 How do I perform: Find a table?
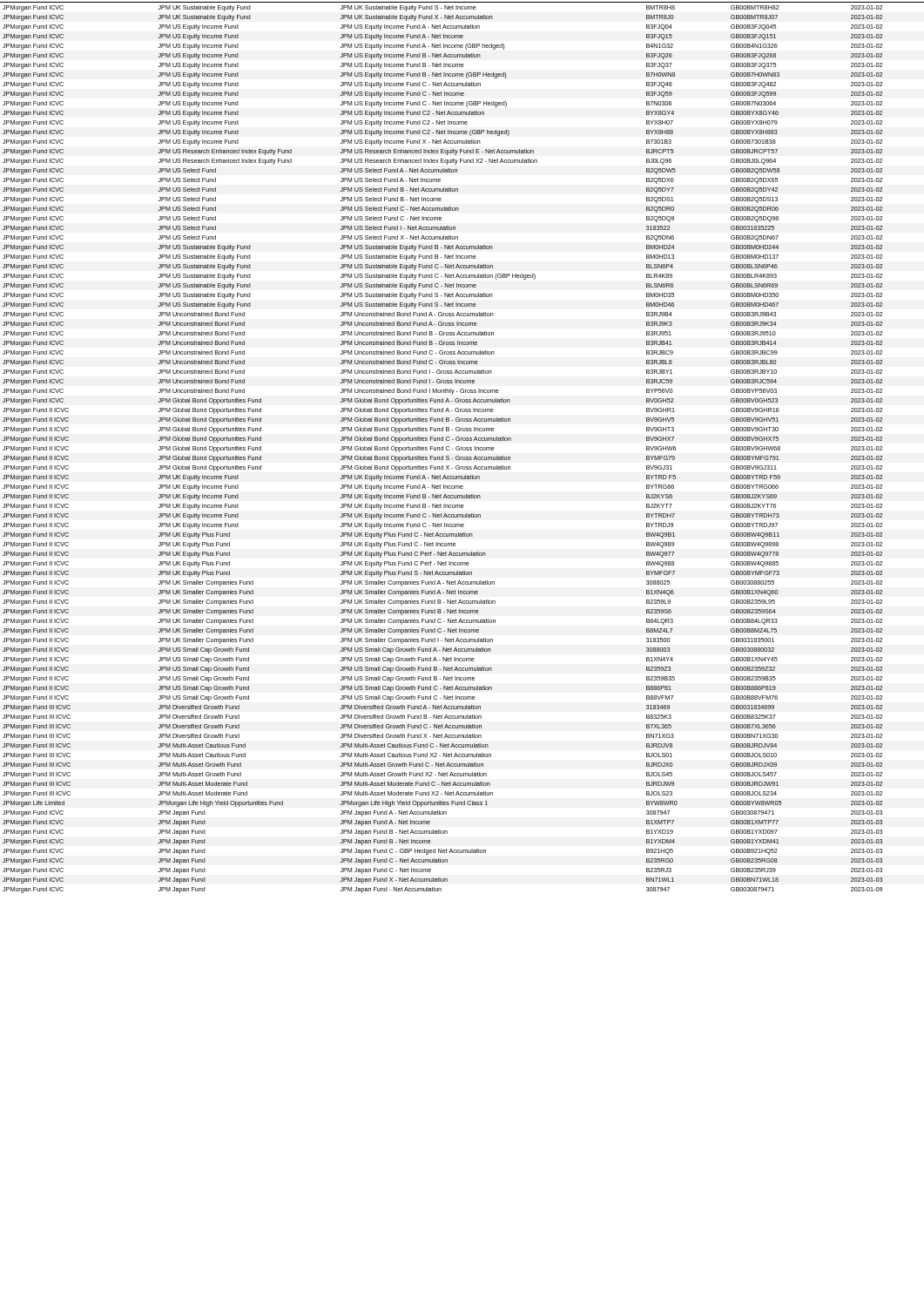(x=462, y=654)
